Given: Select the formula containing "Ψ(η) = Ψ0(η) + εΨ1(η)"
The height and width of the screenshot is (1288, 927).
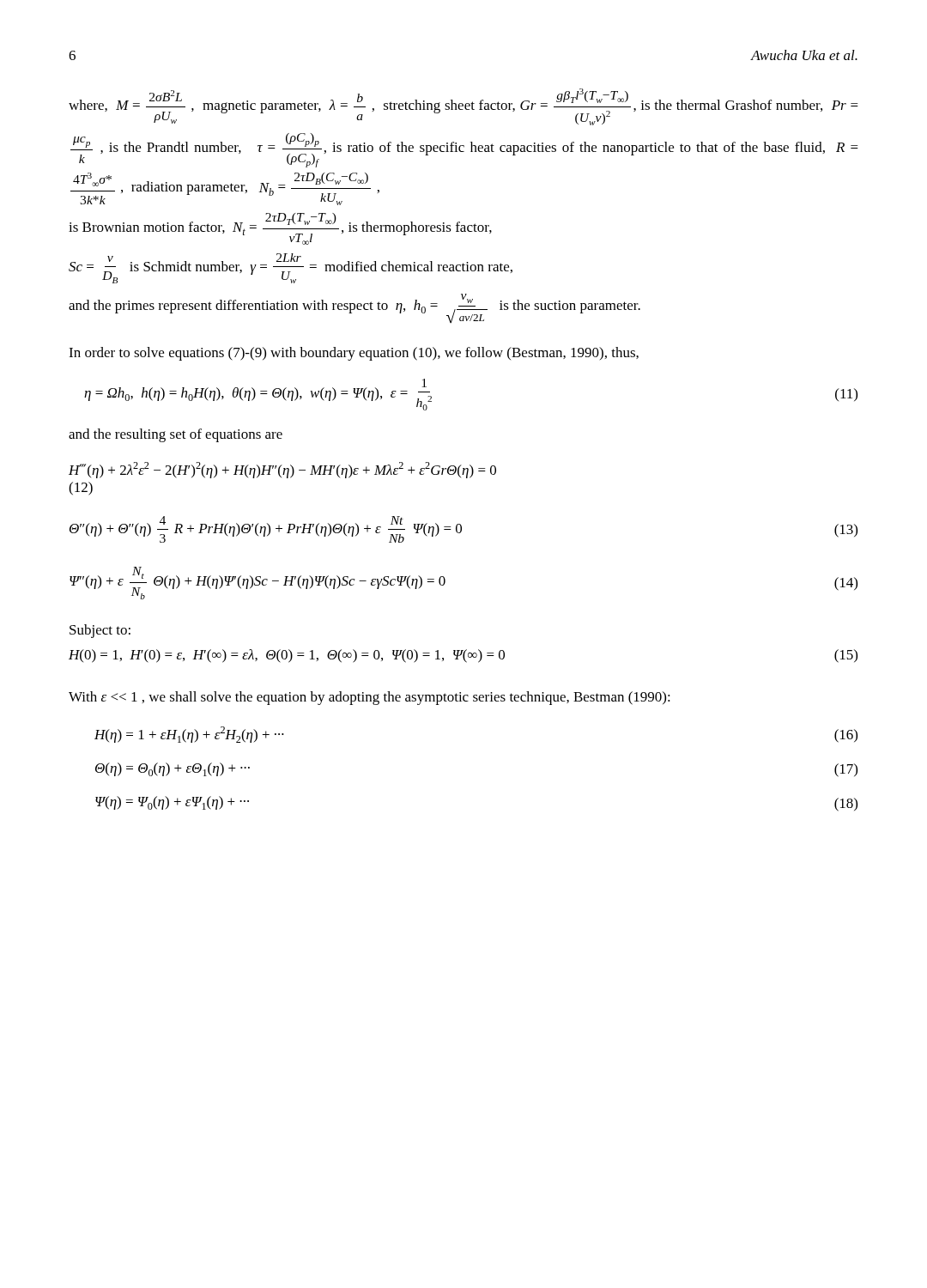Looking at the screenshot, I should (x=177, y=803).
